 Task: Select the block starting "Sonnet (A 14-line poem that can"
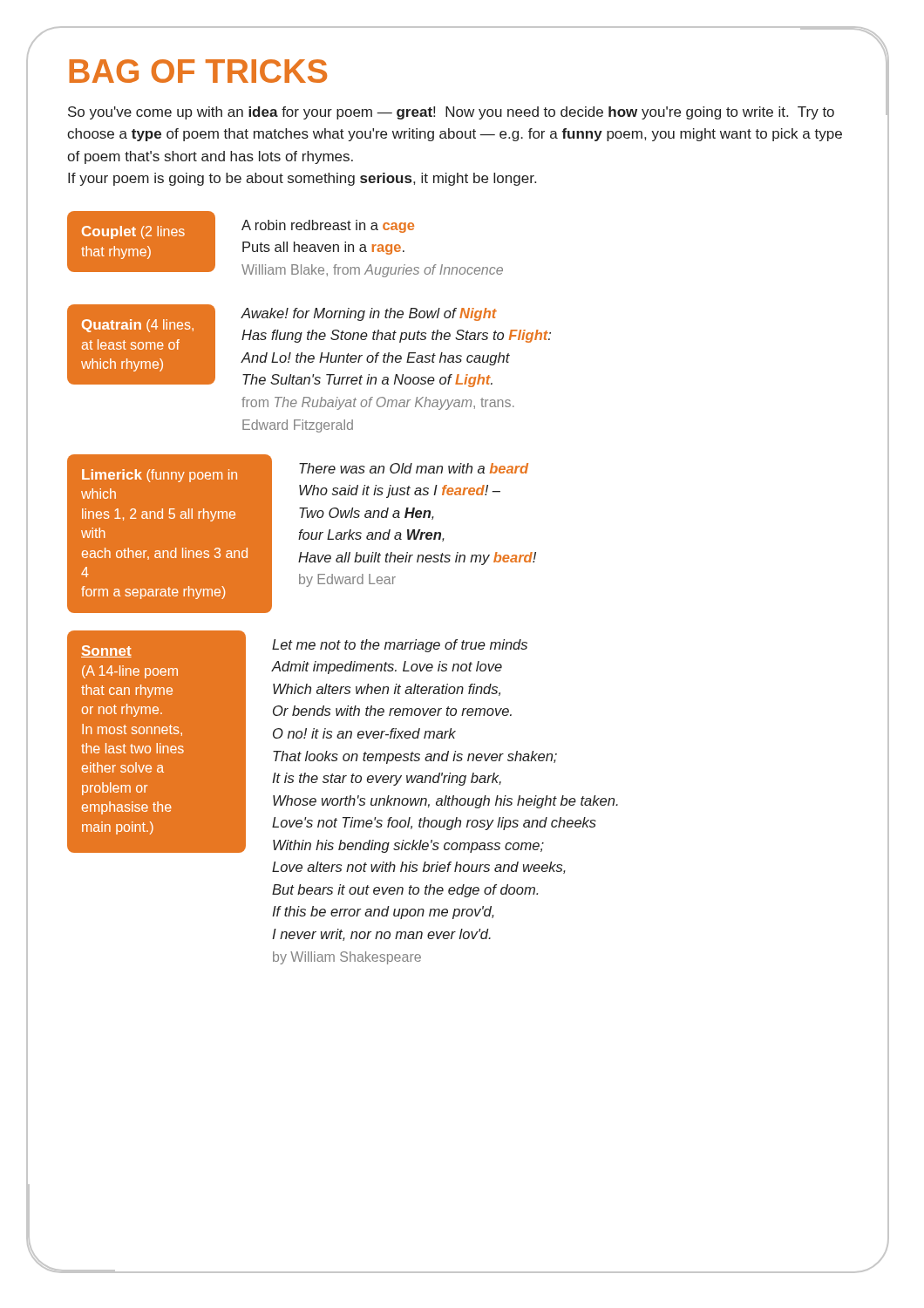pyautogui.click(x=459, y=799)
